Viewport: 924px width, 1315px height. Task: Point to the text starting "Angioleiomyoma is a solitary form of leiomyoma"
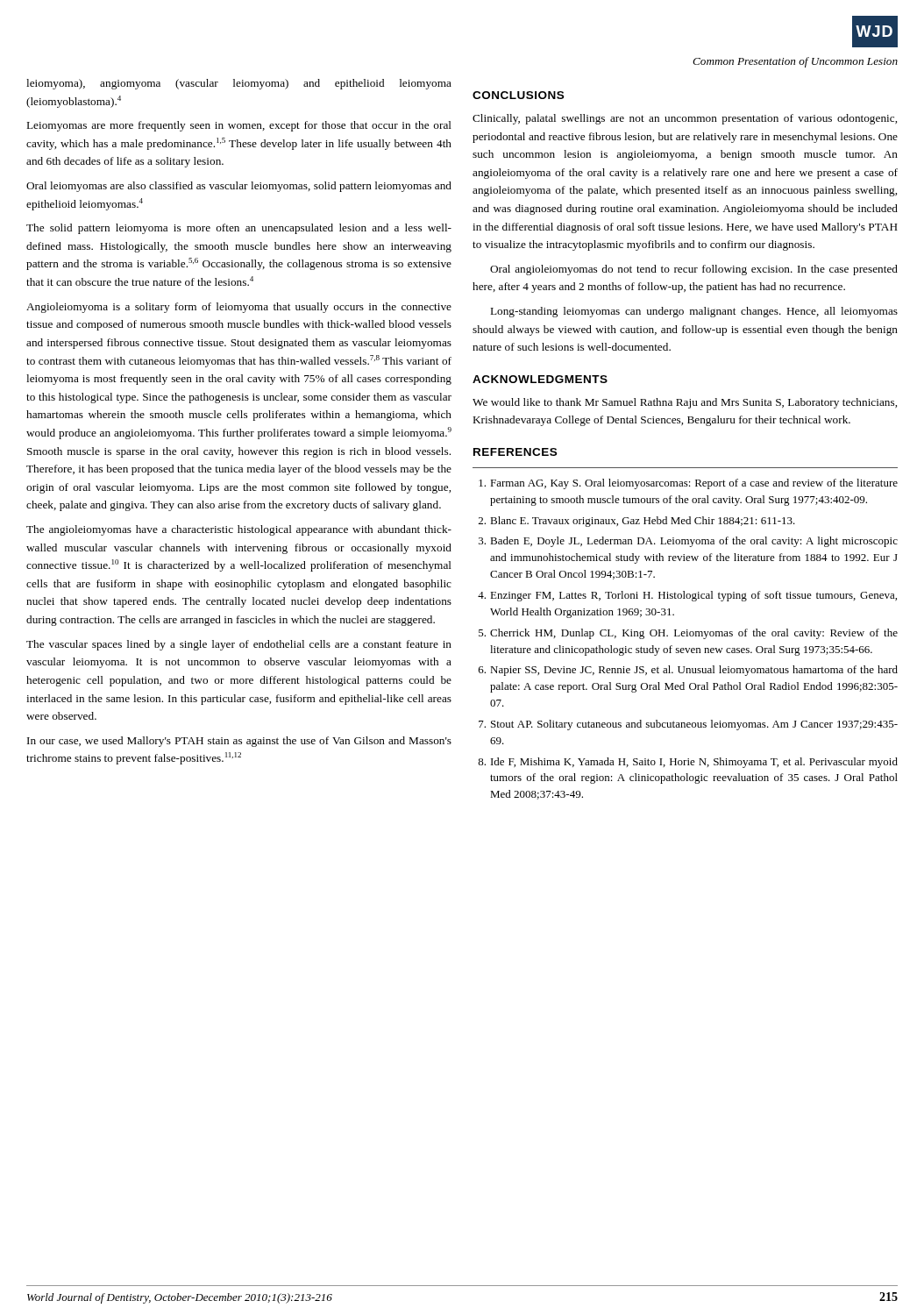(x=239, y=406)
